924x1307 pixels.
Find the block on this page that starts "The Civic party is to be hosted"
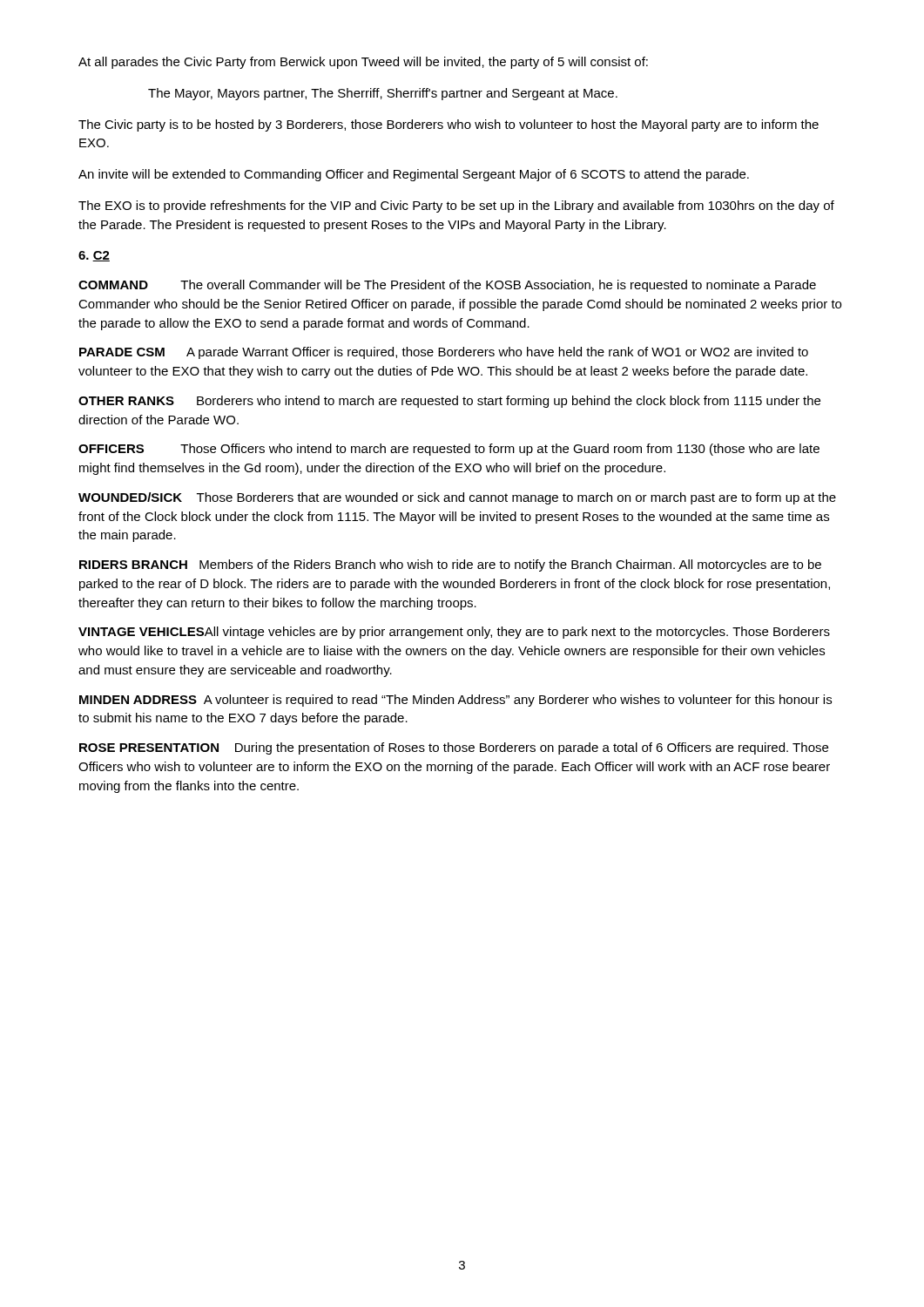tap(449, 133)
